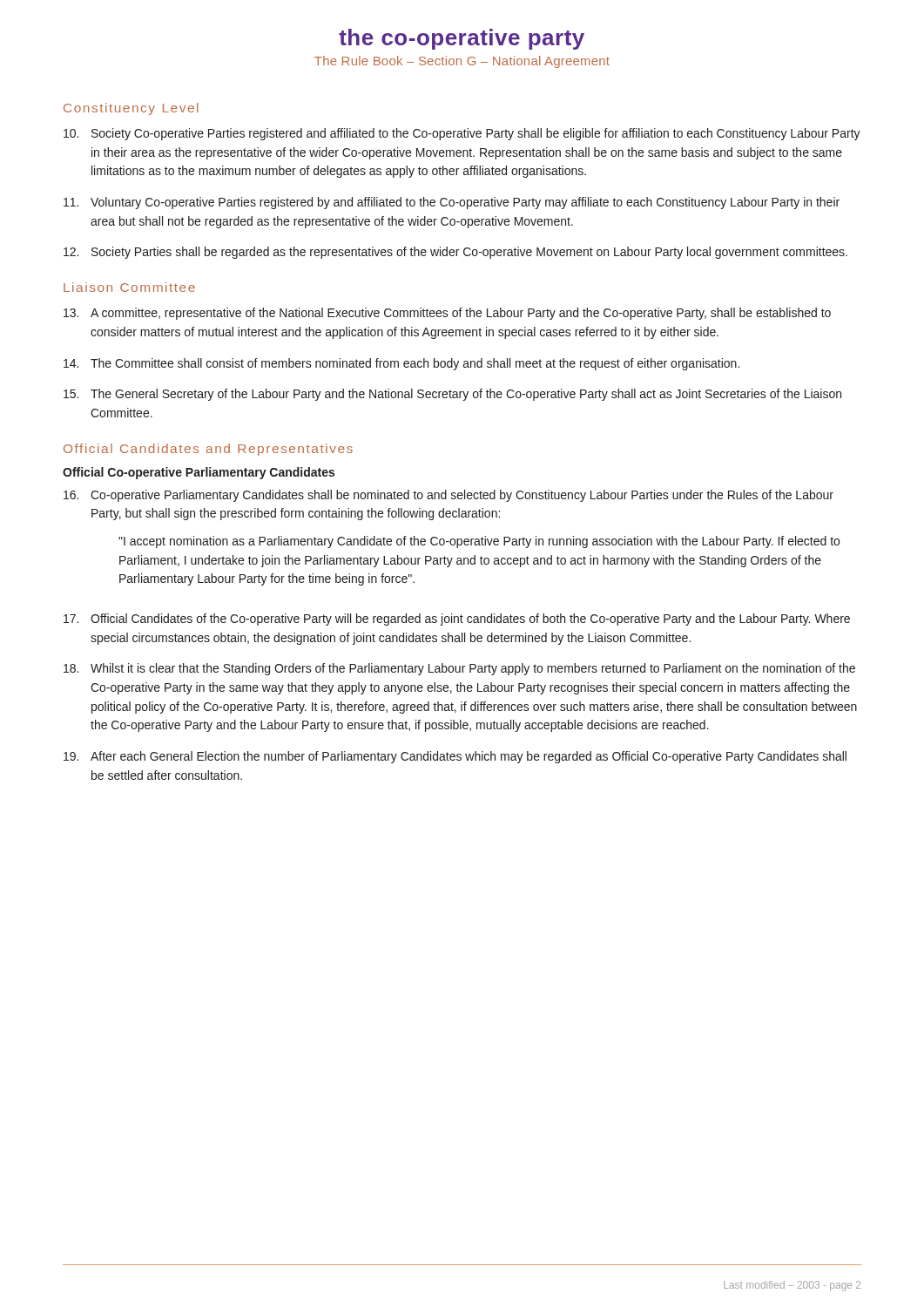The image size is (924, 1307).
Task: Point to "Official Candidates and Representatives"
Action: pos(209,448)
